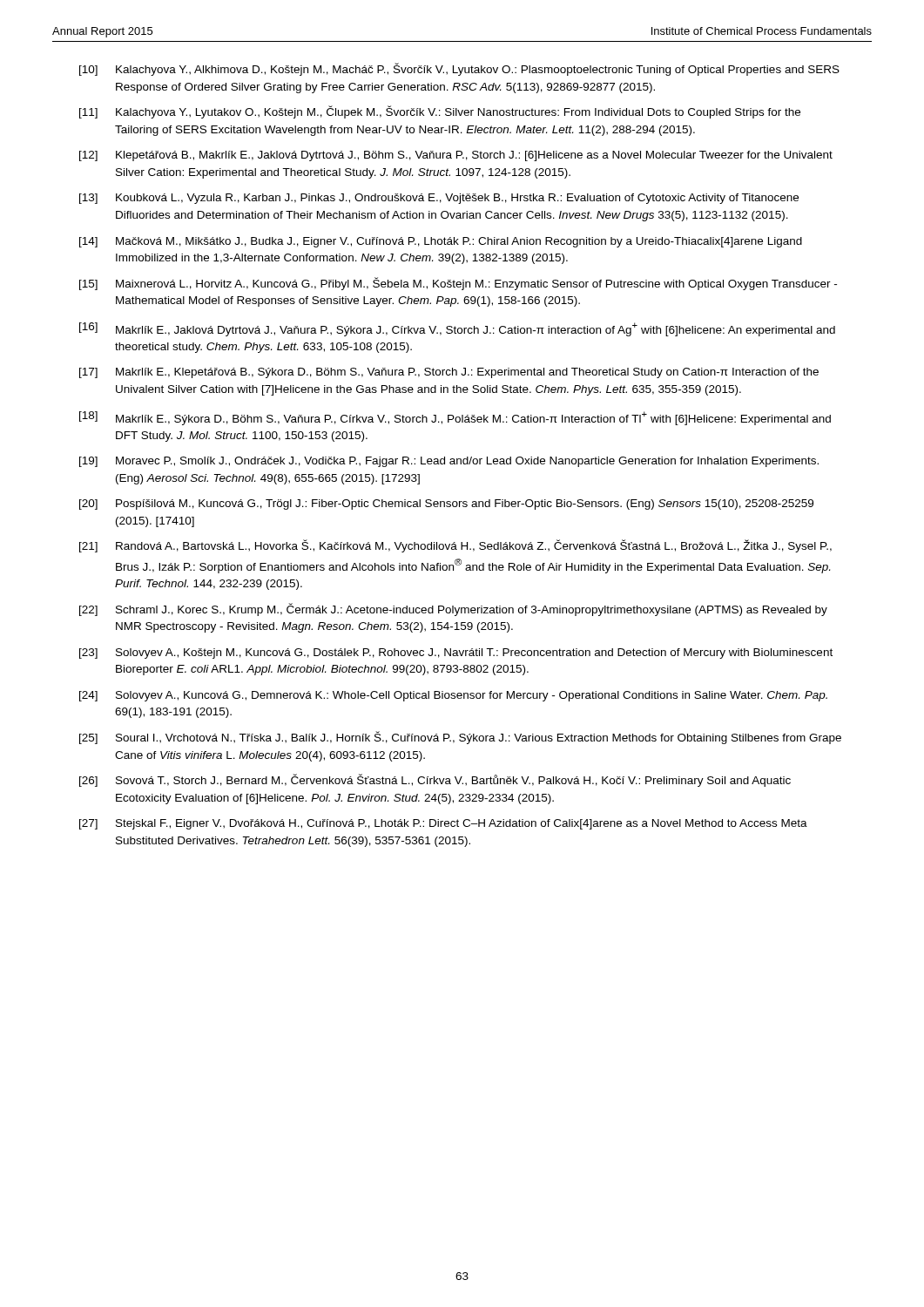Find the list item containing "[21] Randová A., Bartovská L., Hovorka"
Screen dimensions: 1307x924
(x=462, y=565)
